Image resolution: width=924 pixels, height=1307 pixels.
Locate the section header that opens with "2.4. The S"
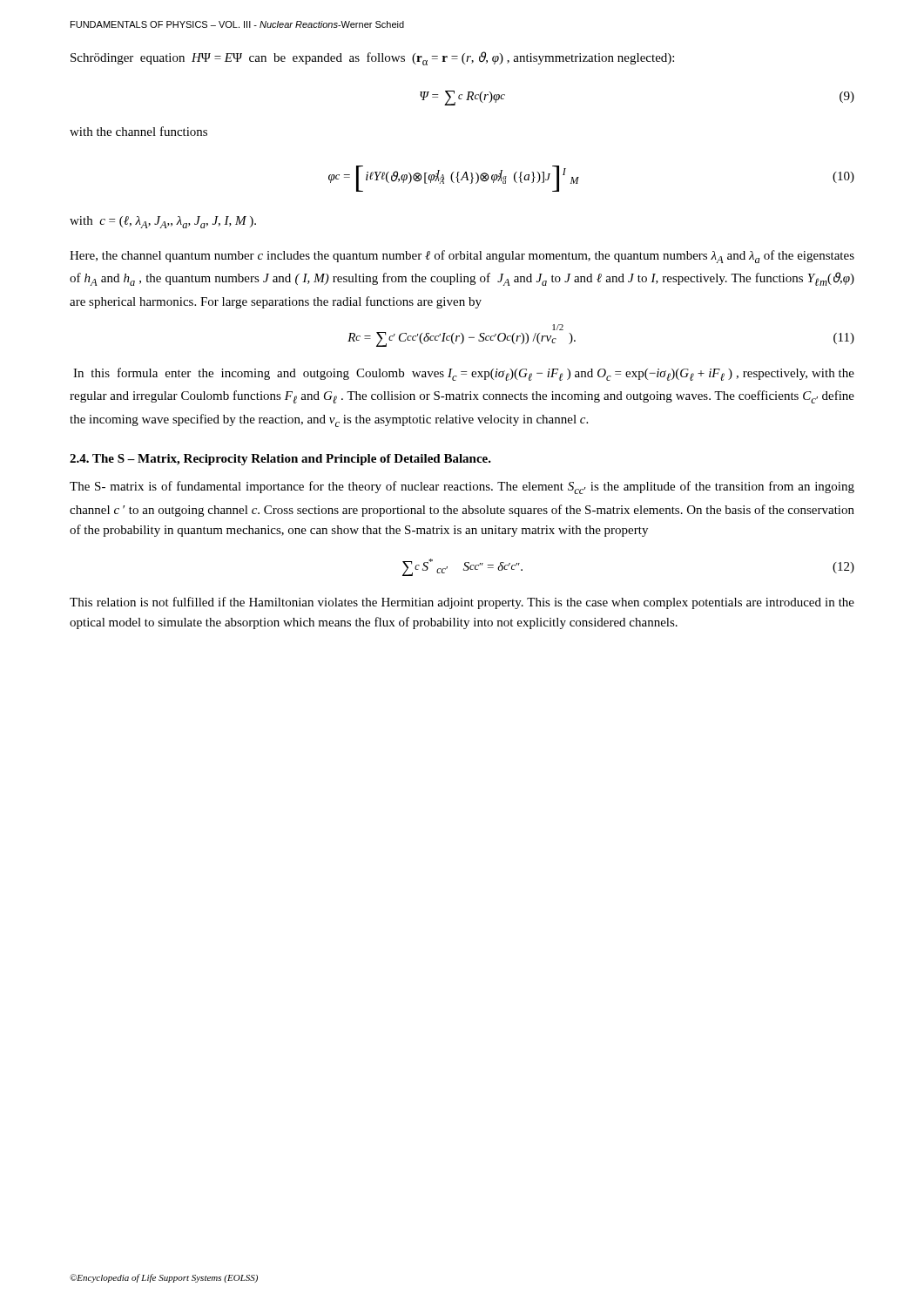pyautogui.click(x=280, y=458)
